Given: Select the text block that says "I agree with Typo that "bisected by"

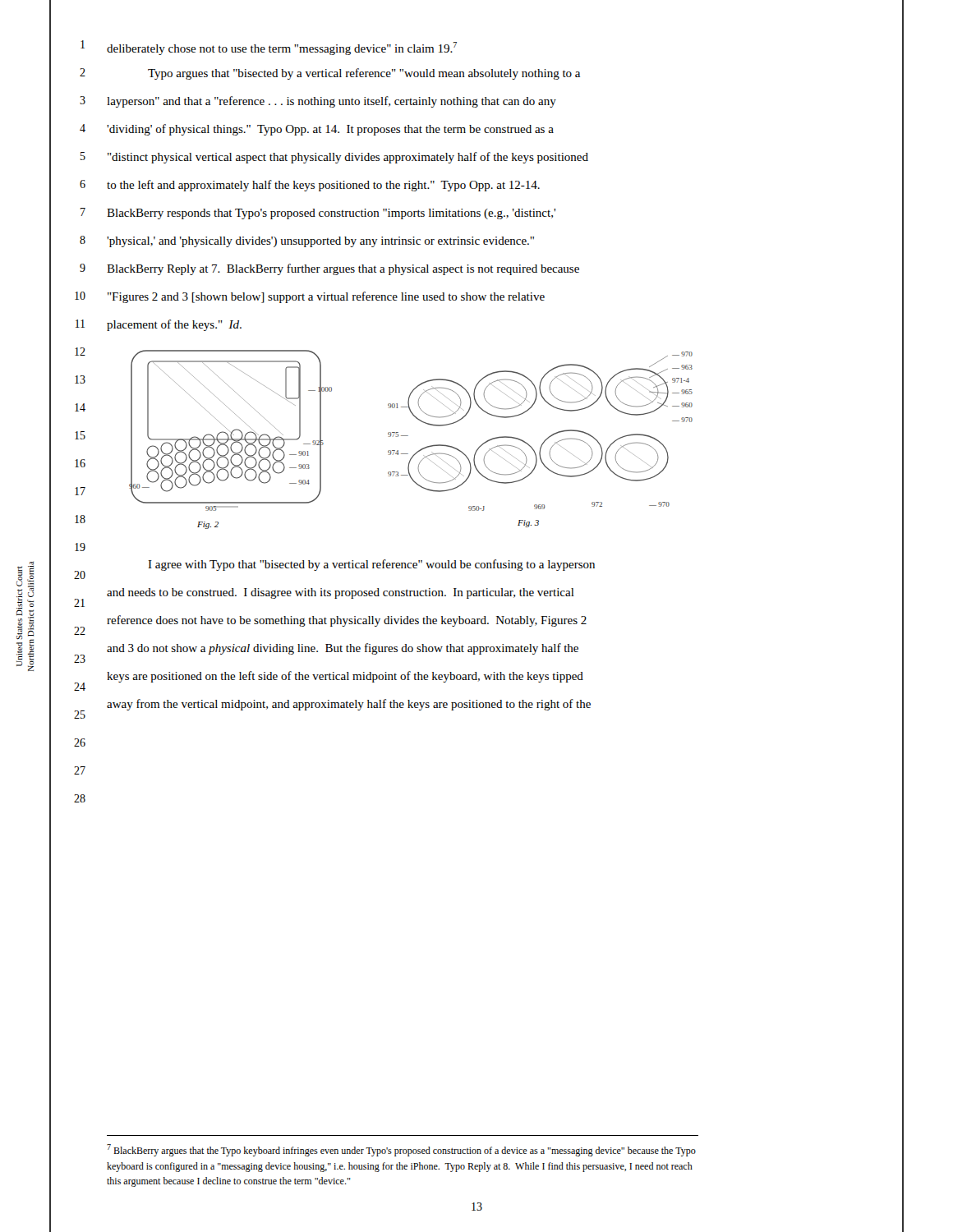Looking at the screenshot, I should point(372,564).
